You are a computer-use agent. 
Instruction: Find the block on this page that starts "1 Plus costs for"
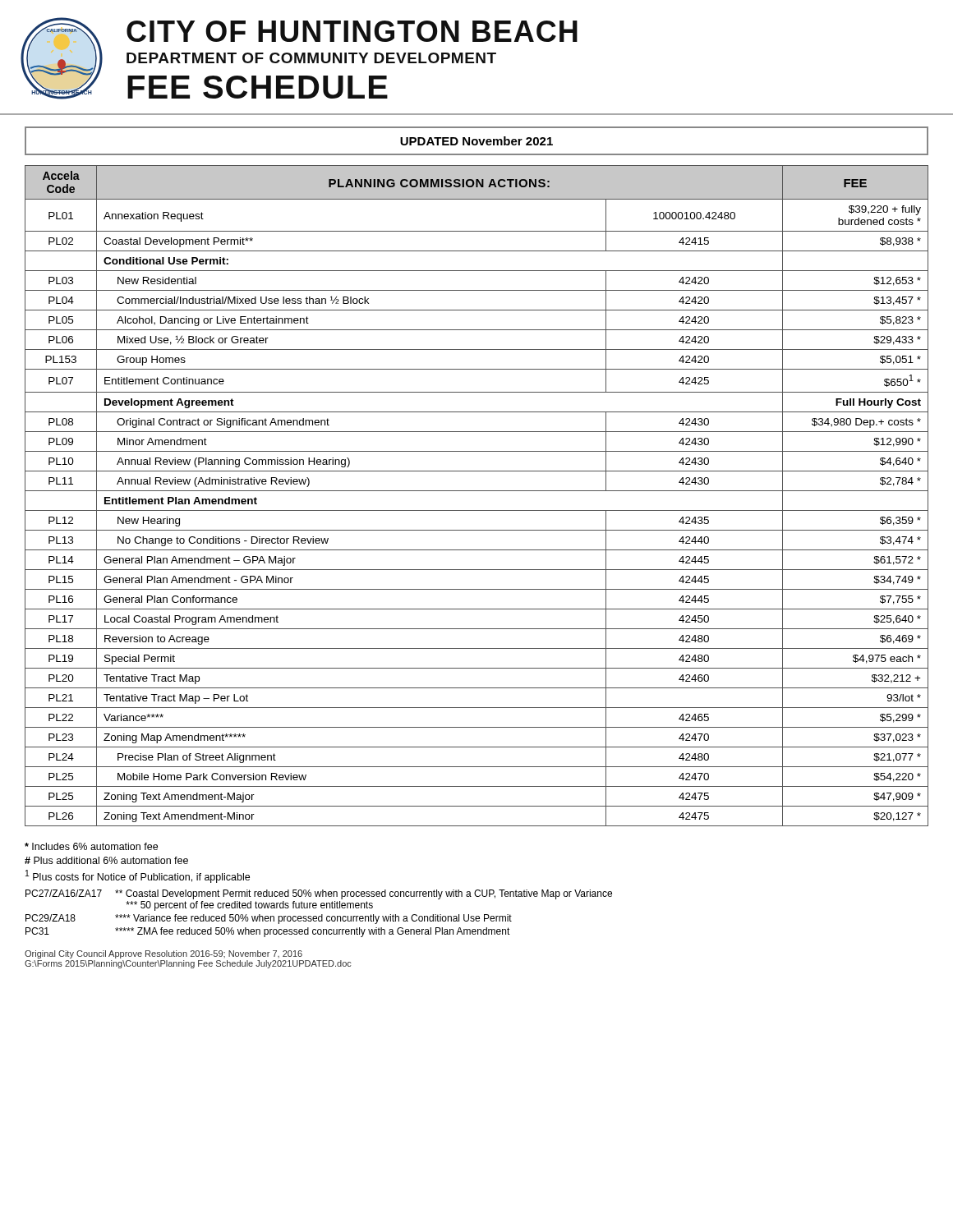point(138,876)
